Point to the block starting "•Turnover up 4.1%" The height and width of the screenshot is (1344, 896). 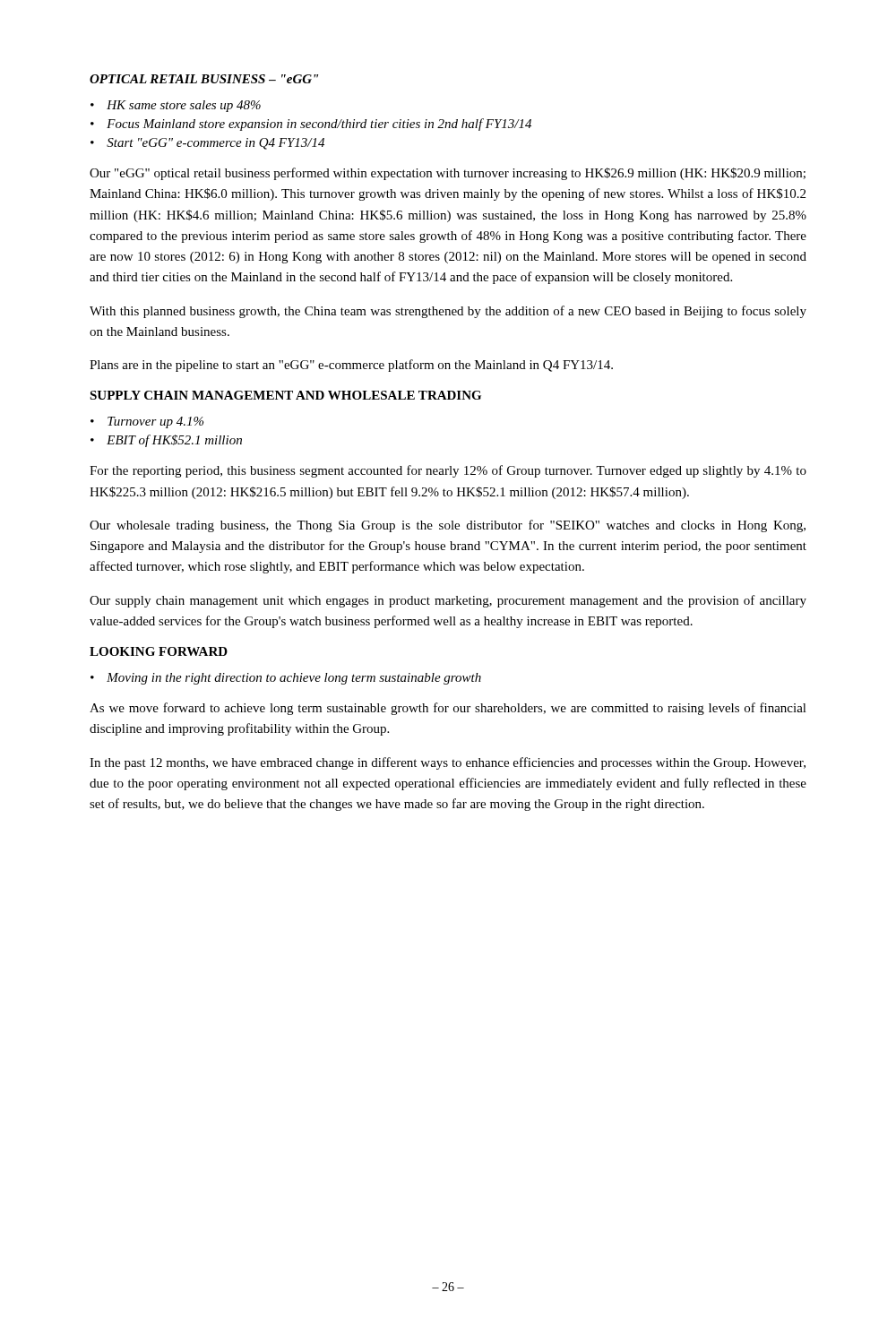point(147,422)
